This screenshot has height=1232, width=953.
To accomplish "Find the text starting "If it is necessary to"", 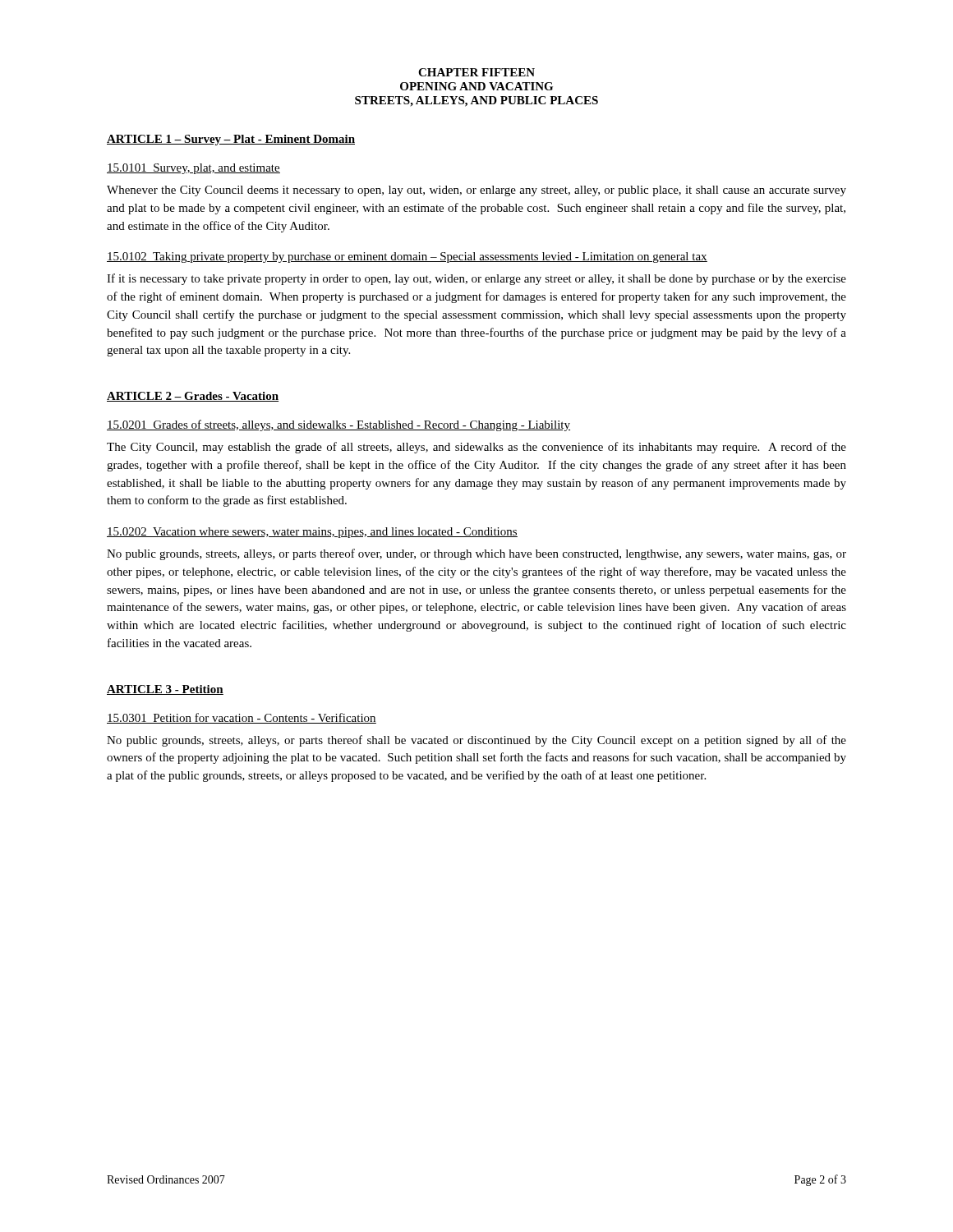I will [x=476, y=314].
